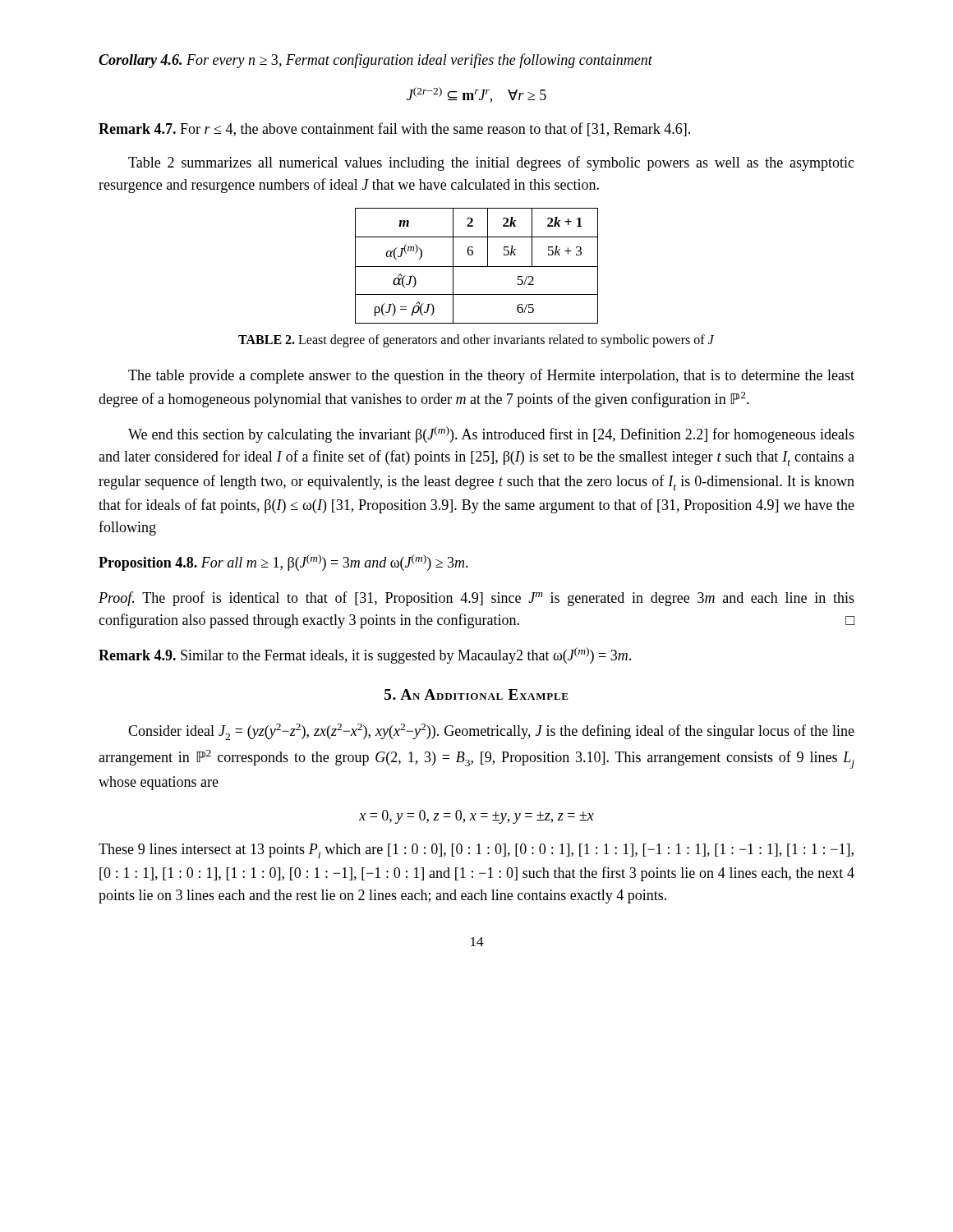Click on the text block that reads "We end this section by calculating the"

point(476,480)
